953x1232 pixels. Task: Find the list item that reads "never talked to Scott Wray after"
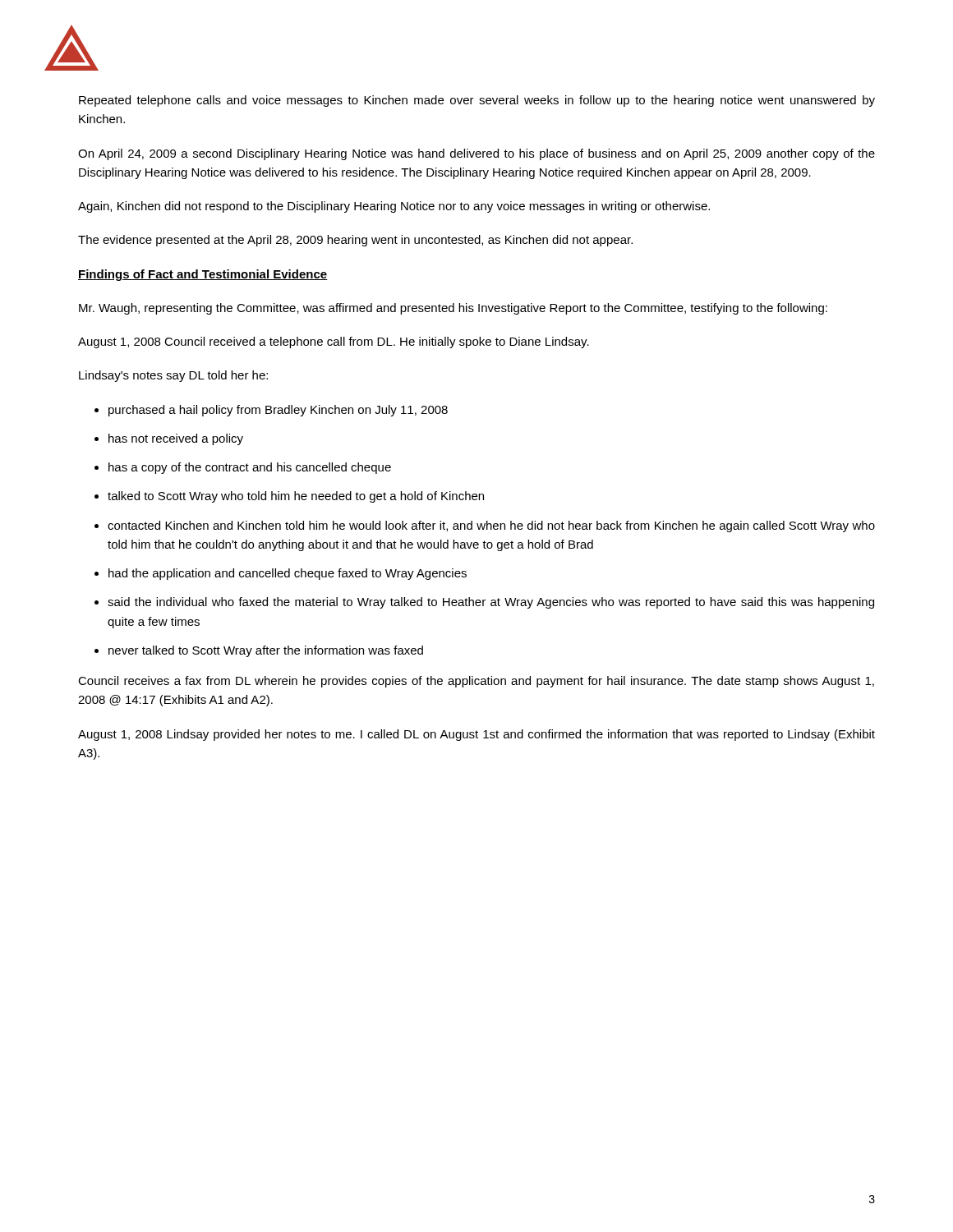(266, 650)
